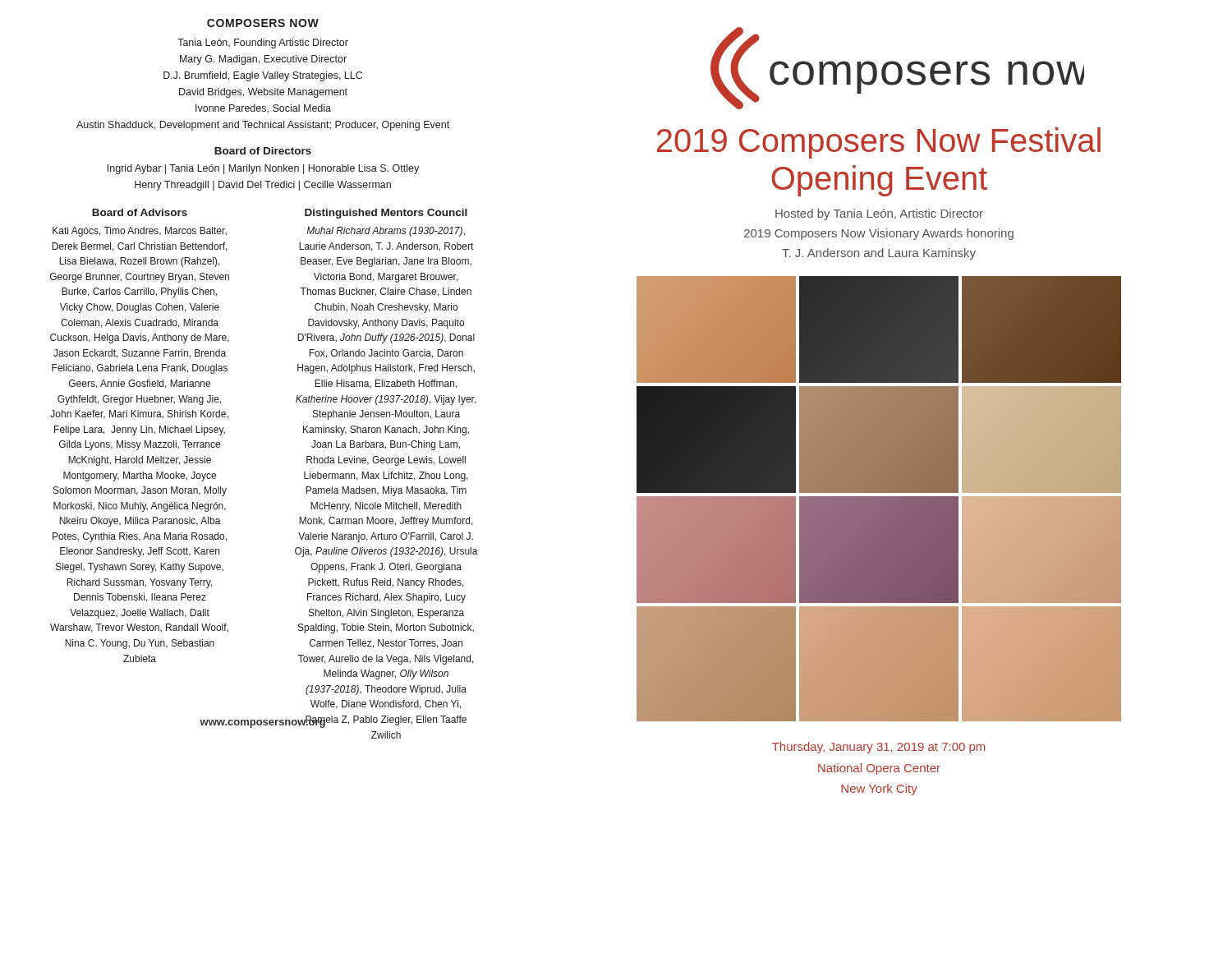Click on the element starting "Ingrid Aybar | Tania"
Image resolution: width=1232 pixels, height=953 pixels.
coord(263,177)
